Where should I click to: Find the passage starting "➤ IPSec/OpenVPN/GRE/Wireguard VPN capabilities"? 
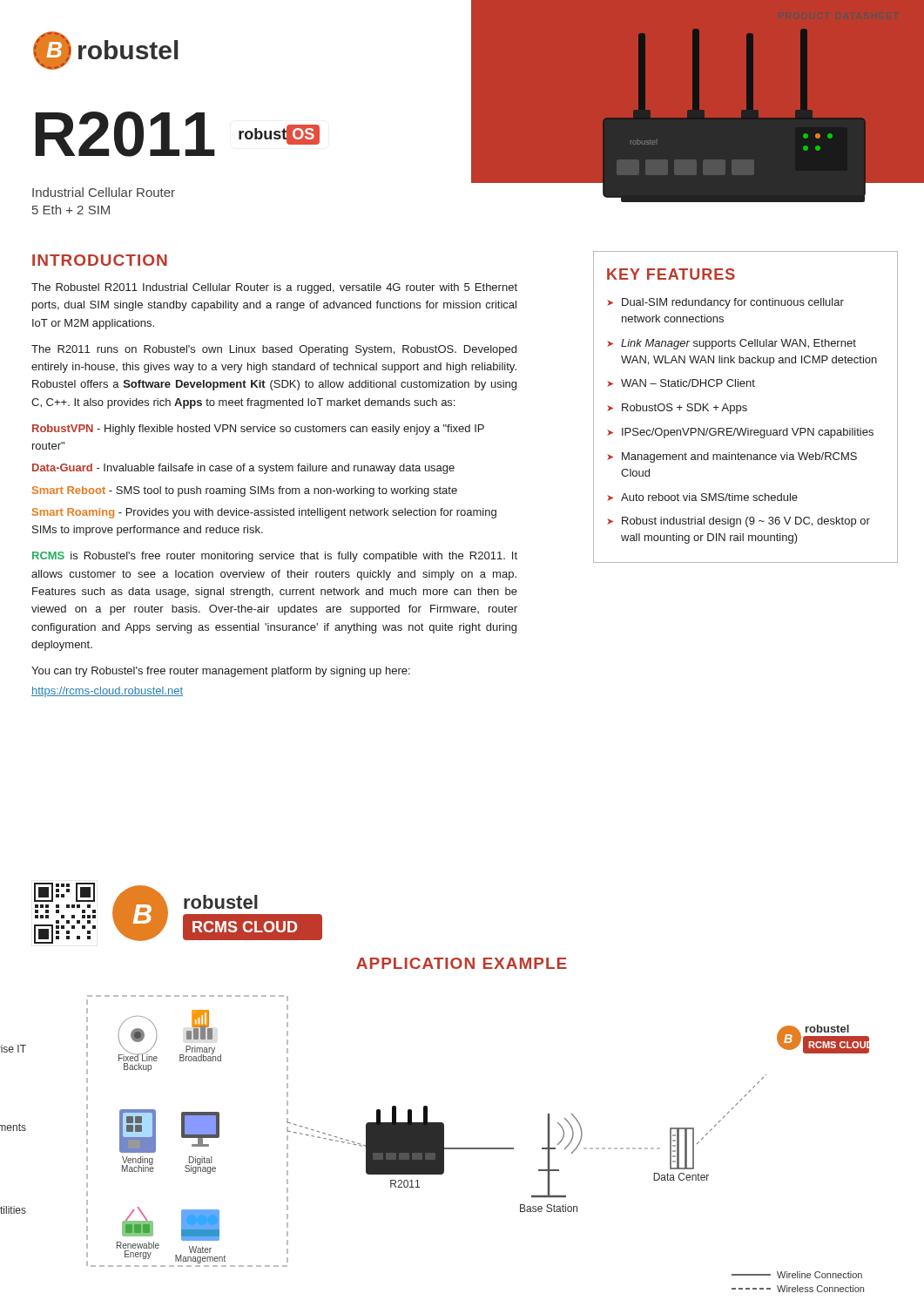pyautogui.click(x=740, y=433)
